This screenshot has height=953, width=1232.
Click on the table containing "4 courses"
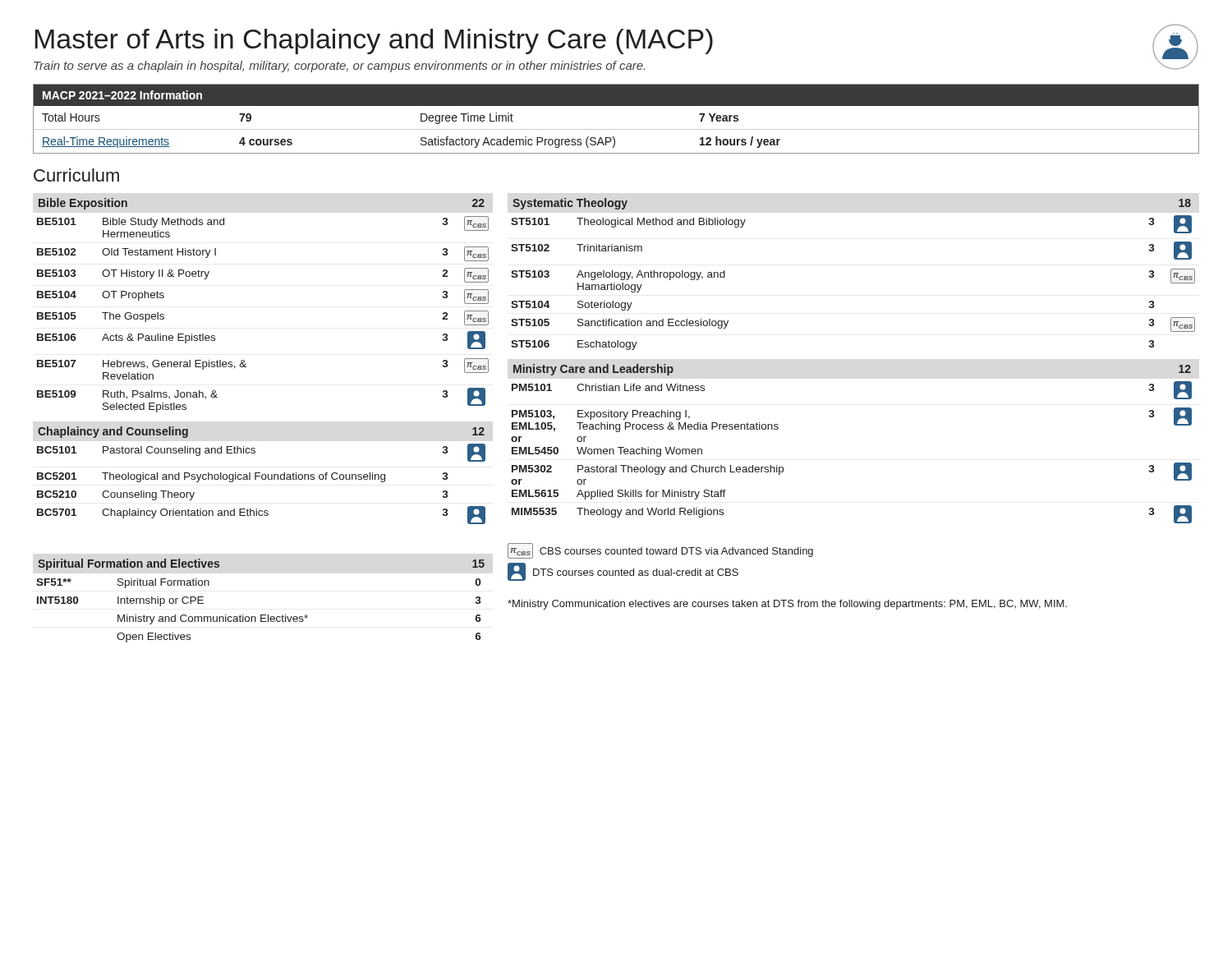click(x=616, y=119)
